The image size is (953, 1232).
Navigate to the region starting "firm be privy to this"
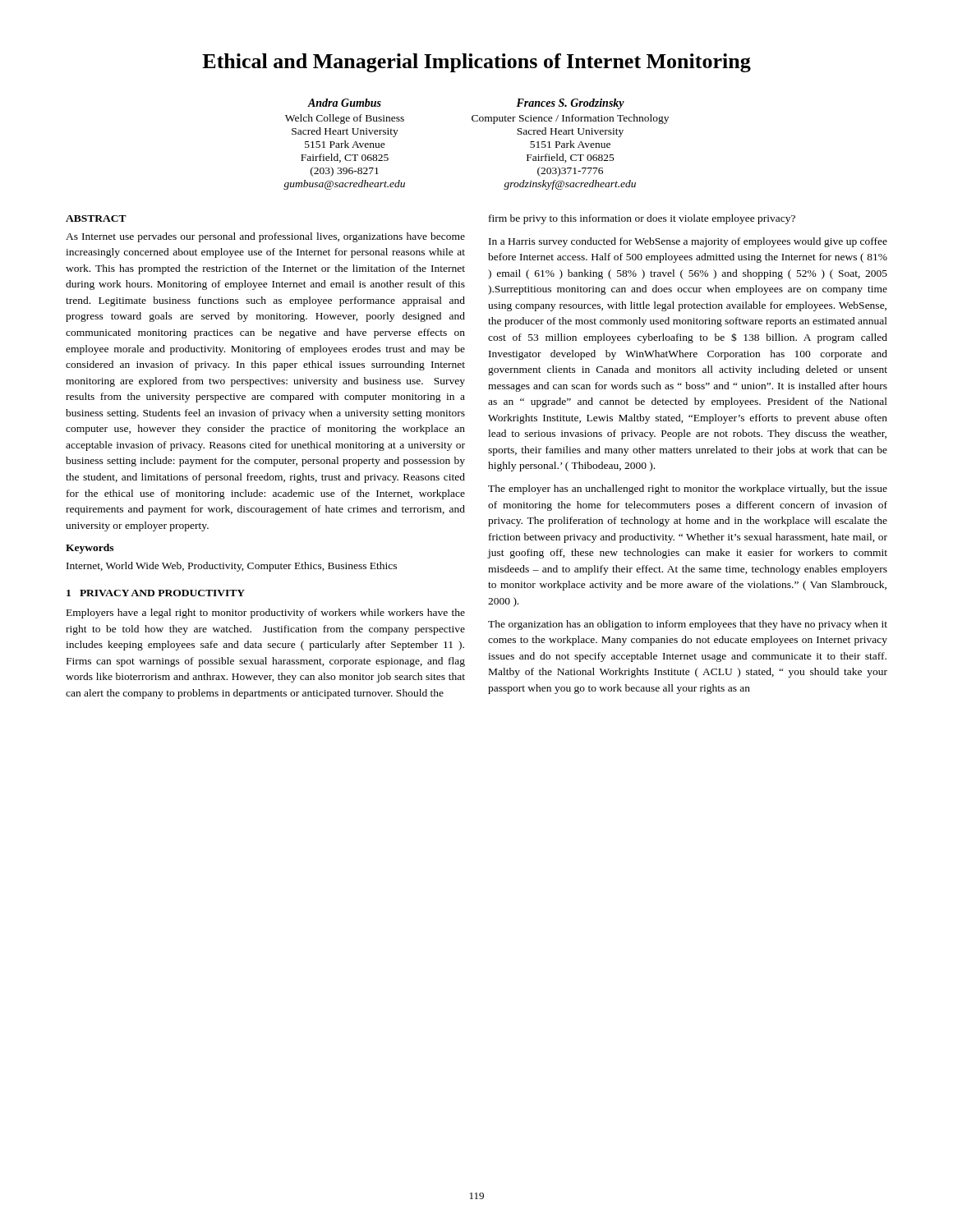pyautogui.click(x=688, y=453)
